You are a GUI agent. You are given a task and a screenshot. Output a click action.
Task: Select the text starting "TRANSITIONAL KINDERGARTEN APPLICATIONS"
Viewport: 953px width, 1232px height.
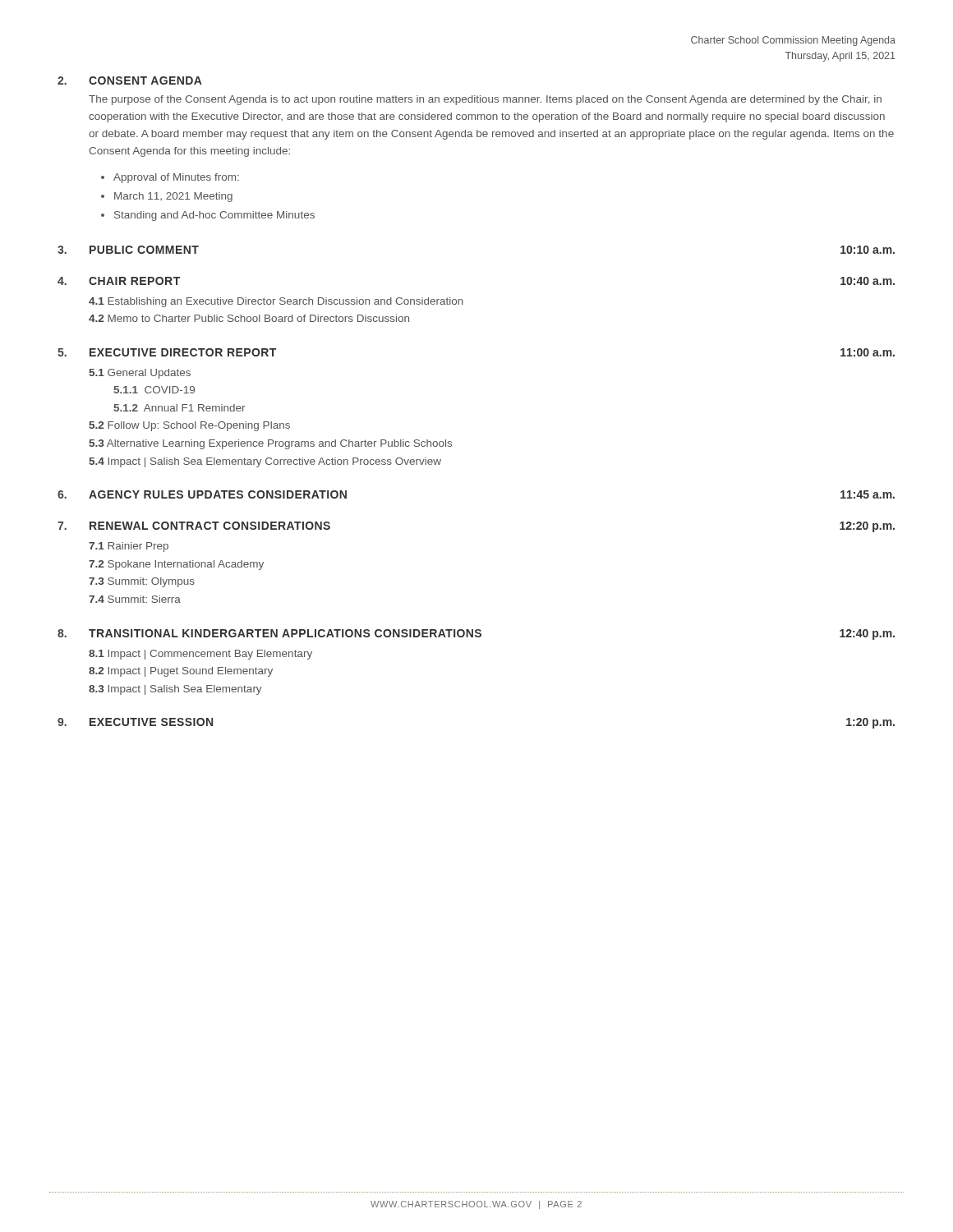tap(286, 633)
